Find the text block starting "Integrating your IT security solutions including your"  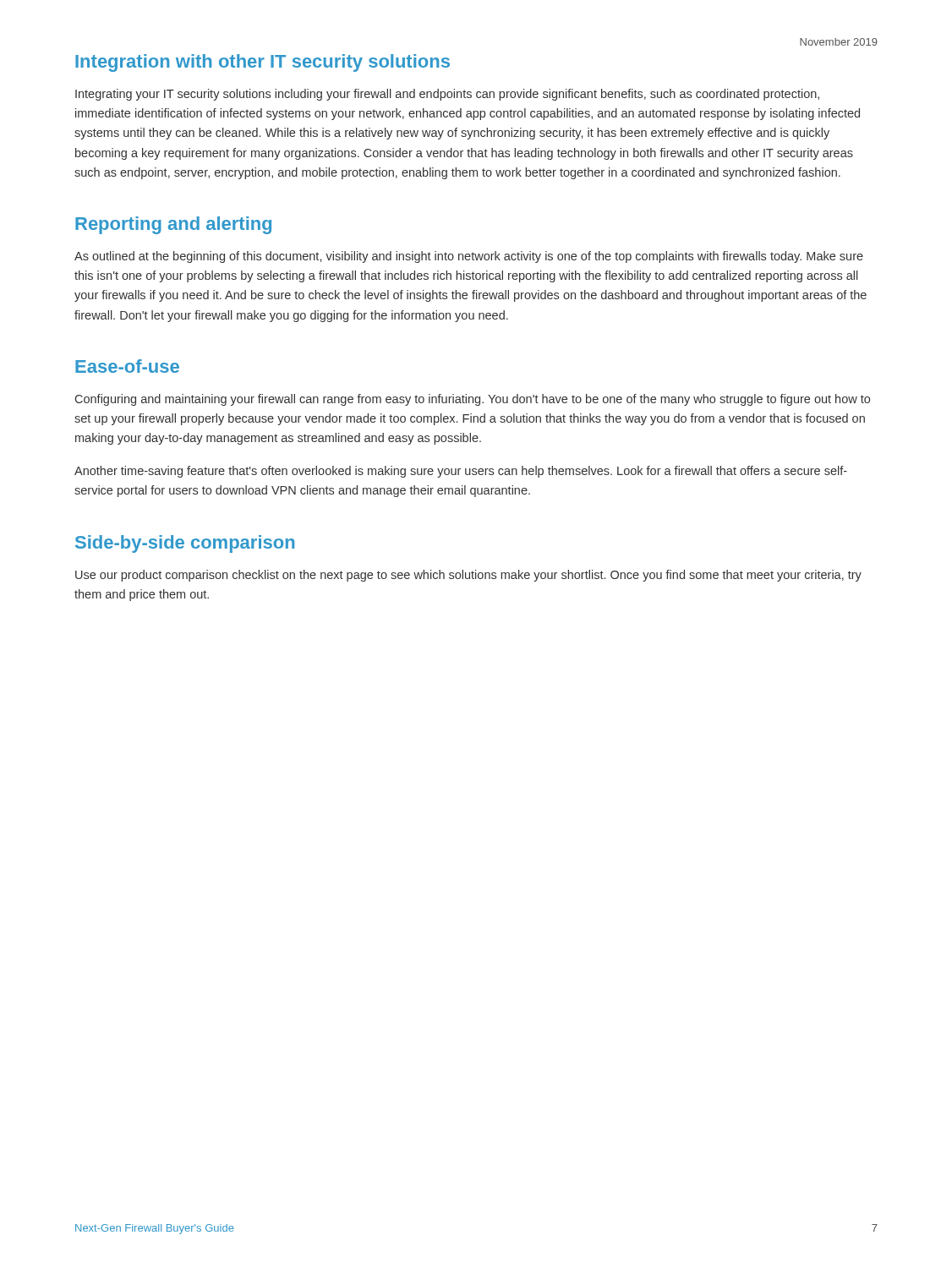tap(468, 133)
